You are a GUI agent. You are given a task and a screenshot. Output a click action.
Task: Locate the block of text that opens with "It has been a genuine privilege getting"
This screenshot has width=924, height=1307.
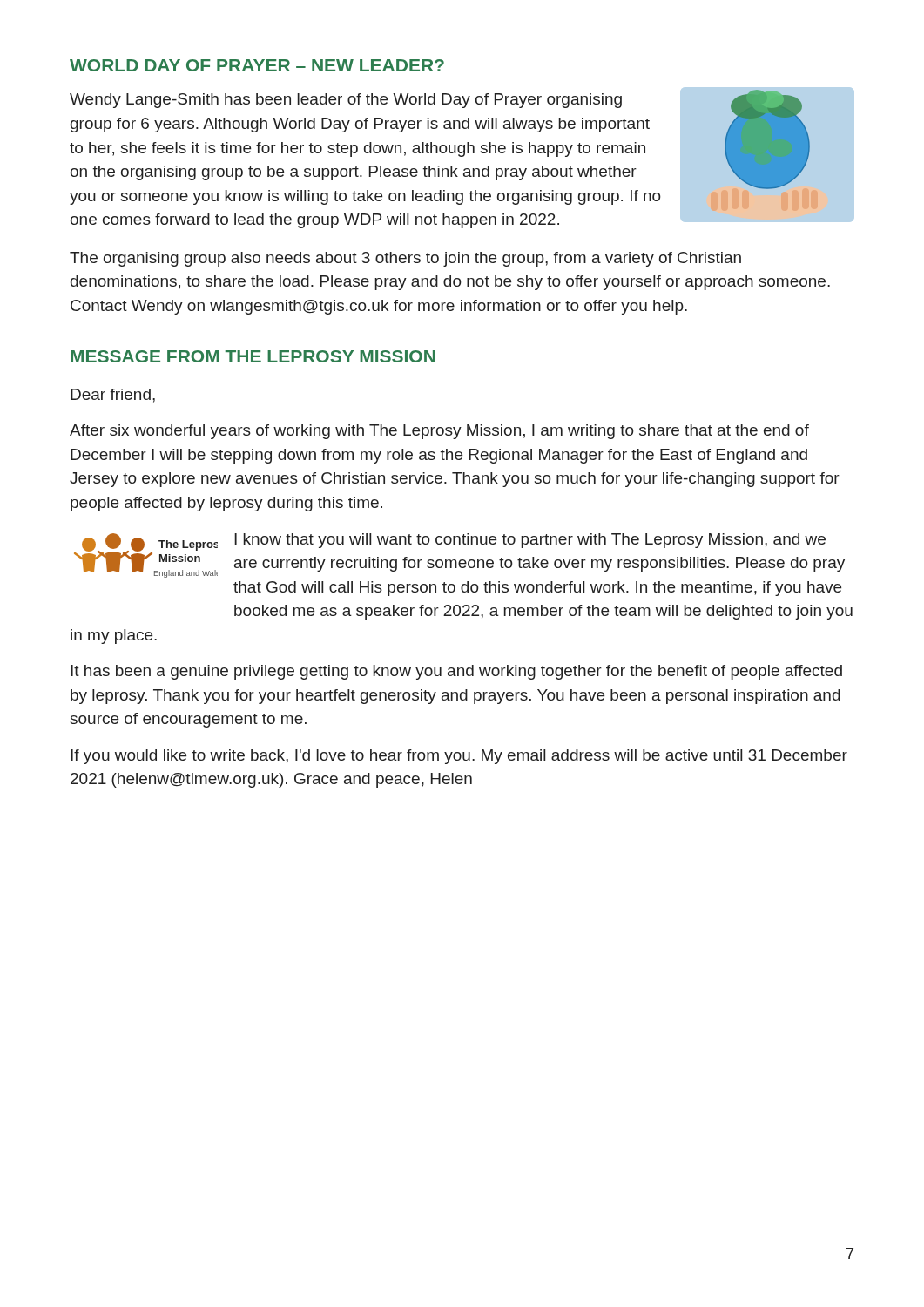point(456,695)
